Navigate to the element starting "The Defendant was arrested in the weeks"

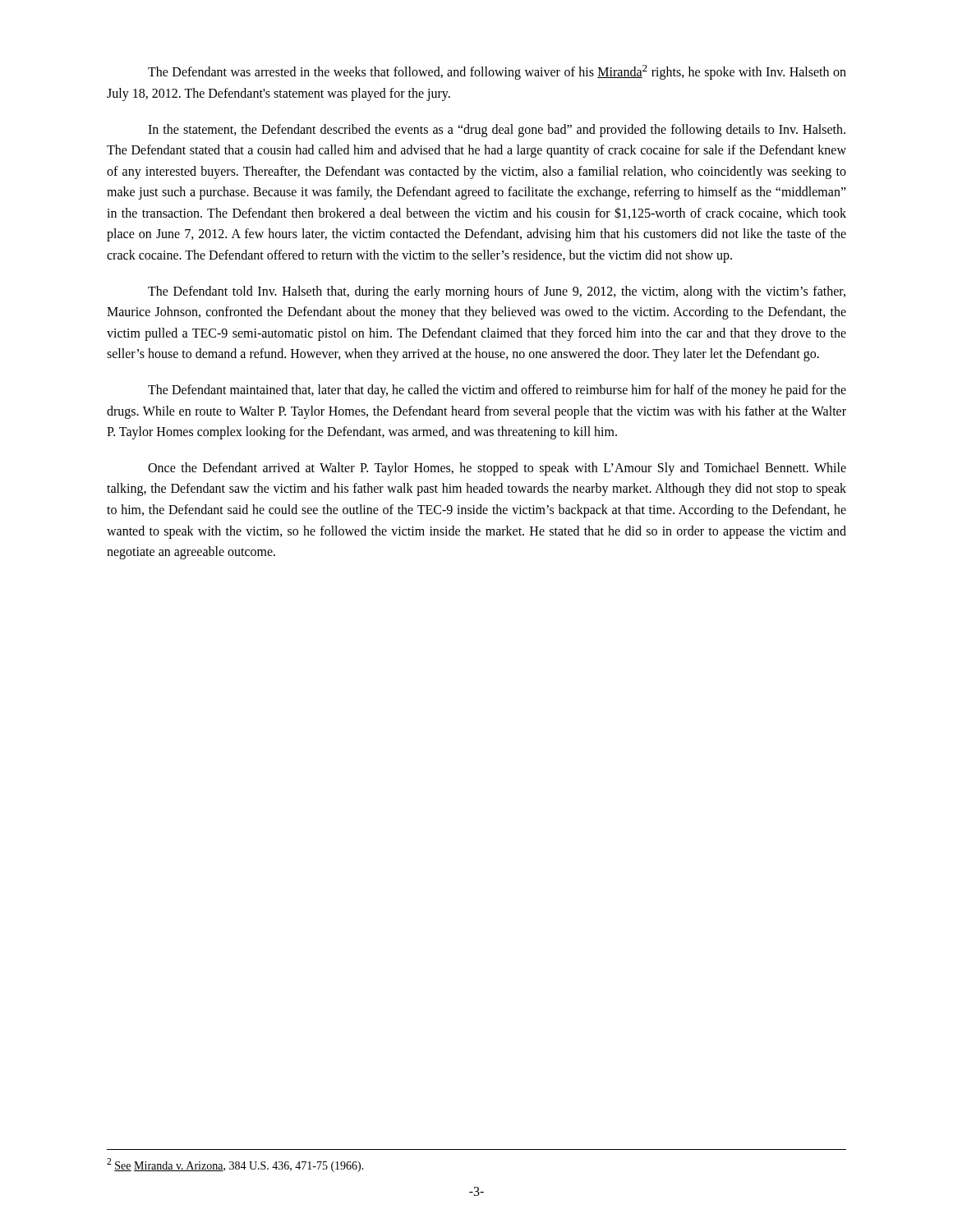pyautogui.click(x=476, y=311)
